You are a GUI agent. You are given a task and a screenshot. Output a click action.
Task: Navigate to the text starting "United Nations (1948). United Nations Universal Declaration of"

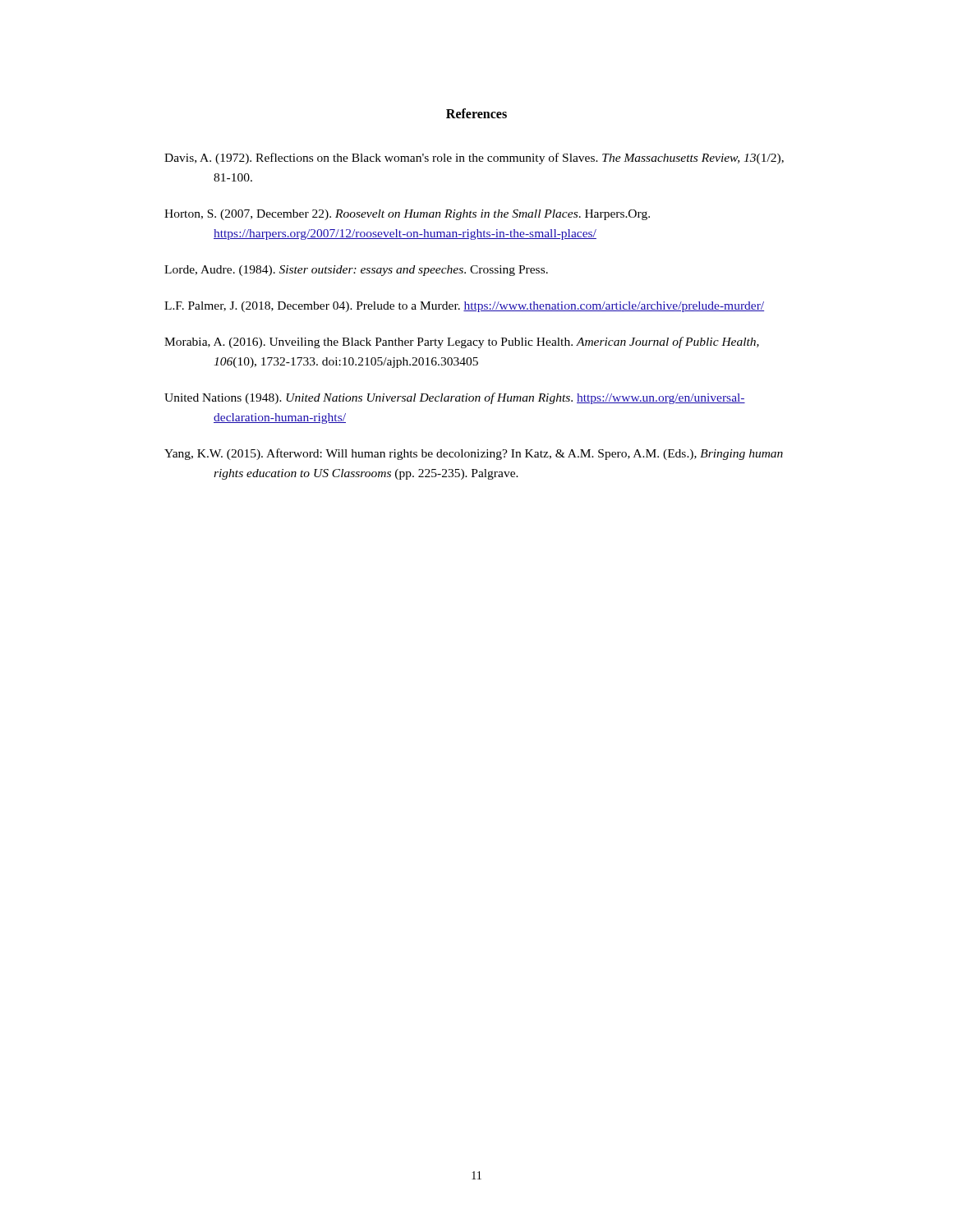(x=455, y=407)
